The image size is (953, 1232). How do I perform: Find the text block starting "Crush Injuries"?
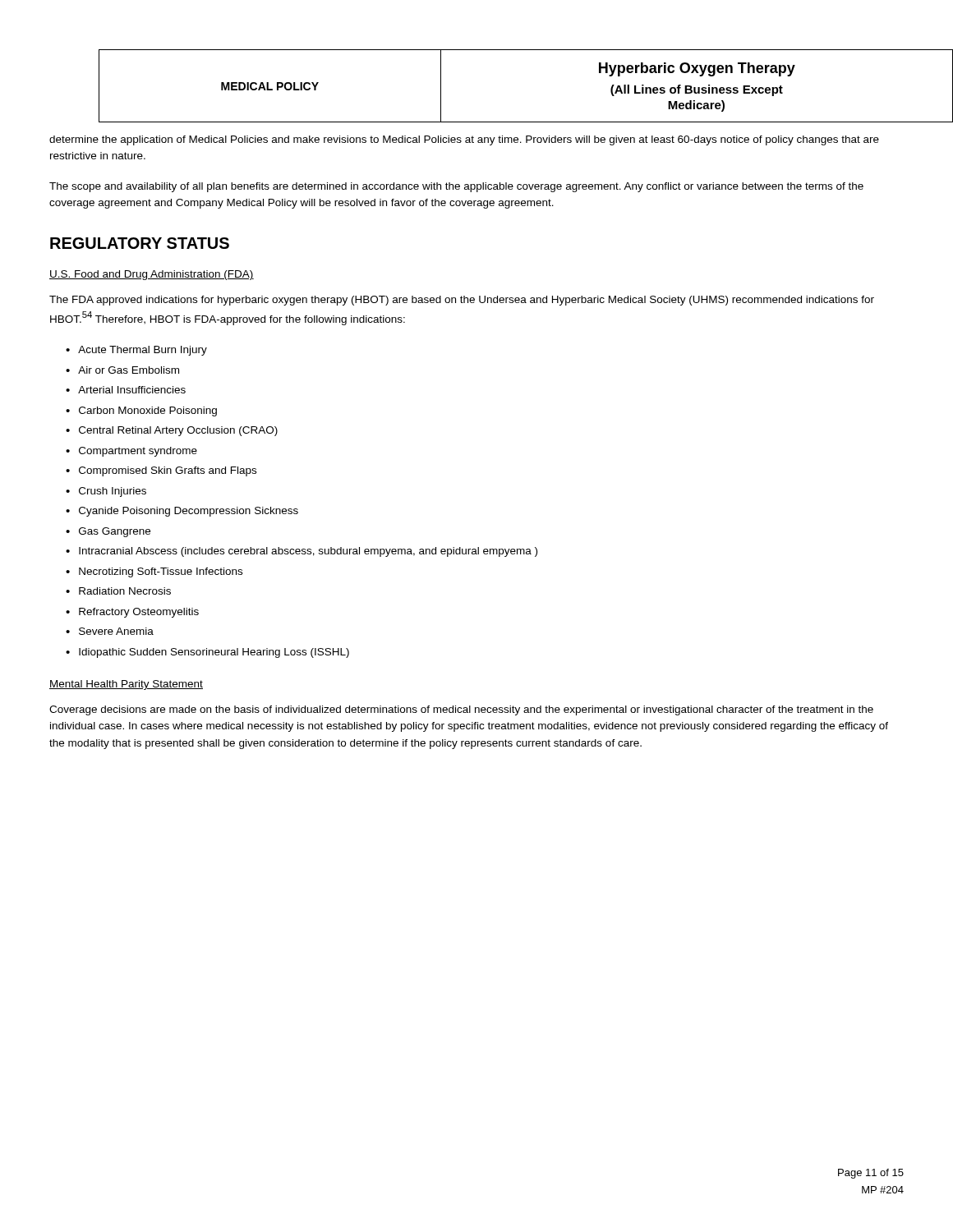click(112, 490)
